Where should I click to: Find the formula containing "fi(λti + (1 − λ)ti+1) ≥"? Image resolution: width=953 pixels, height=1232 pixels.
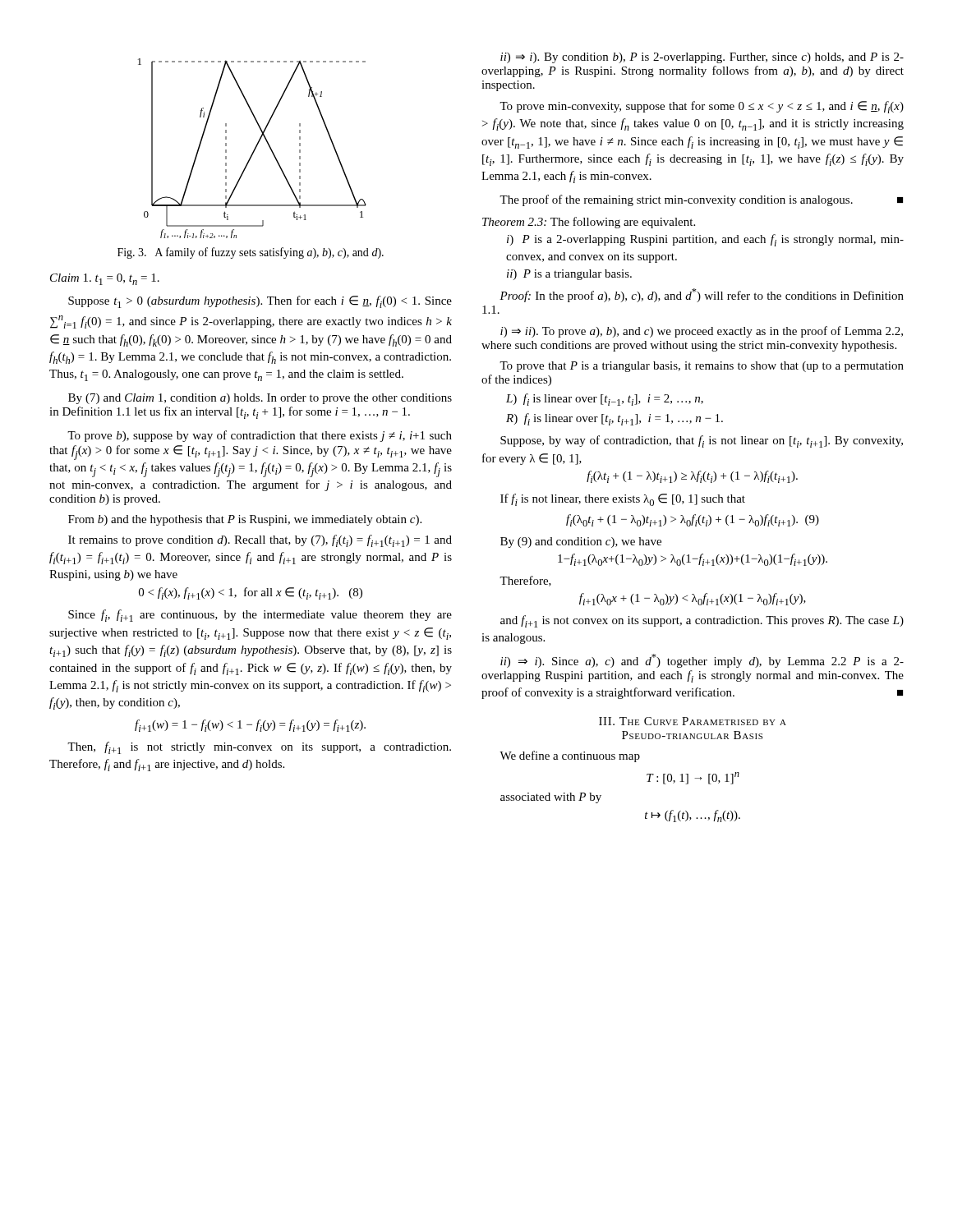(693, 477)
